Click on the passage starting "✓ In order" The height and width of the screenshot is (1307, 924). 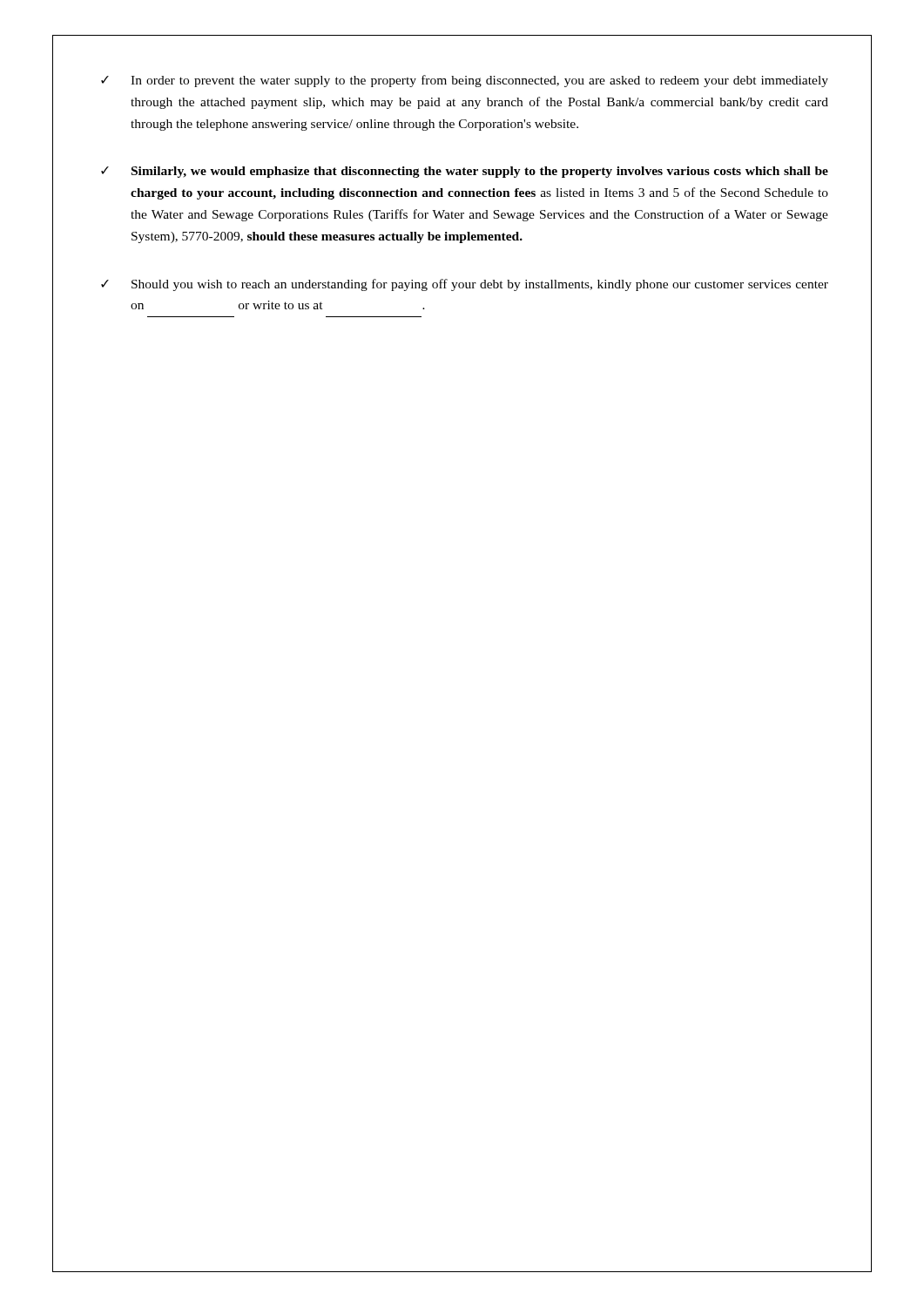(x=462, y=102)
